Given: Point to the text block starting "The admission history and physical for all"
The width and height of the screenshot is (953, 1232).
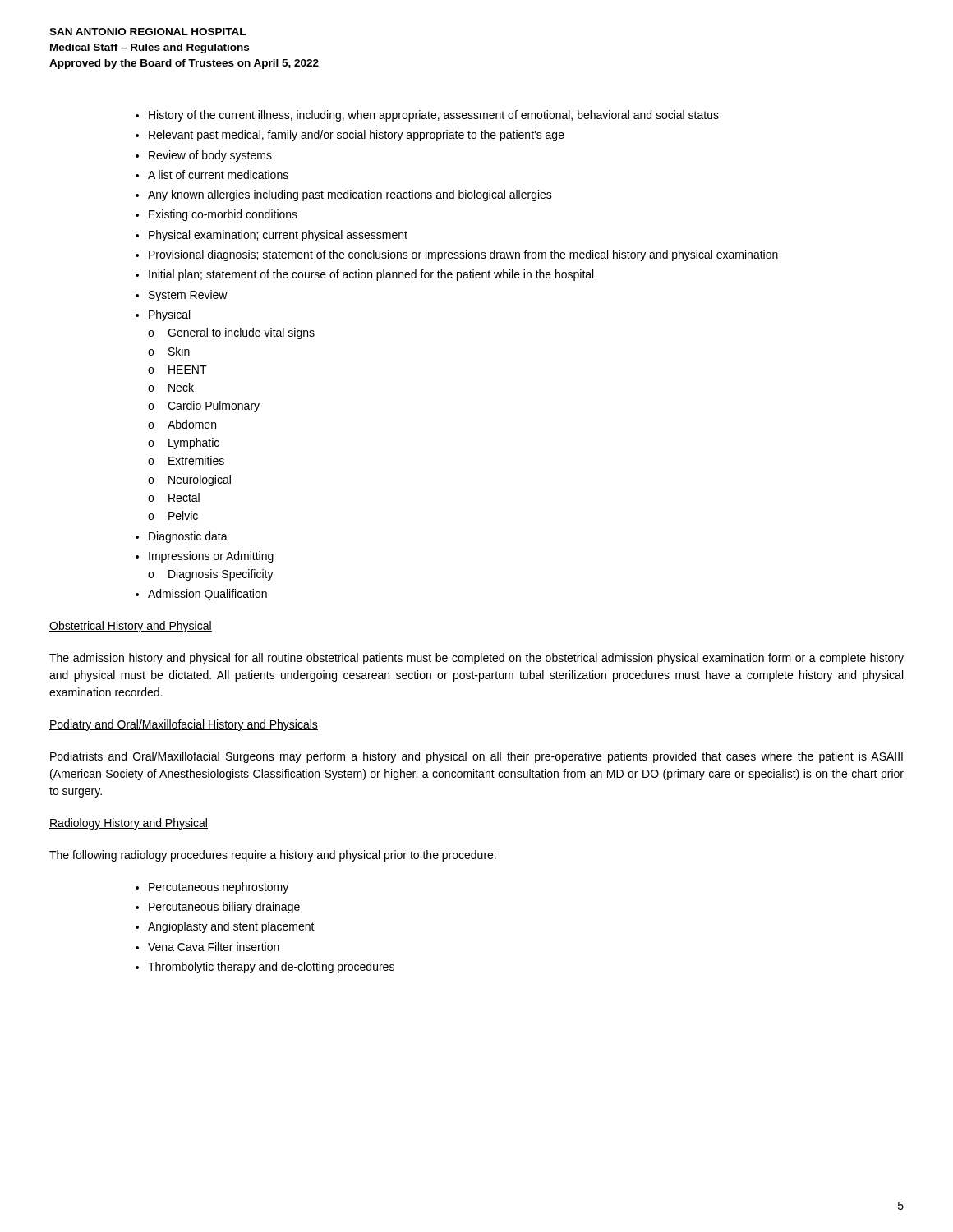Looking at the screenshot, I should [476, 675].
